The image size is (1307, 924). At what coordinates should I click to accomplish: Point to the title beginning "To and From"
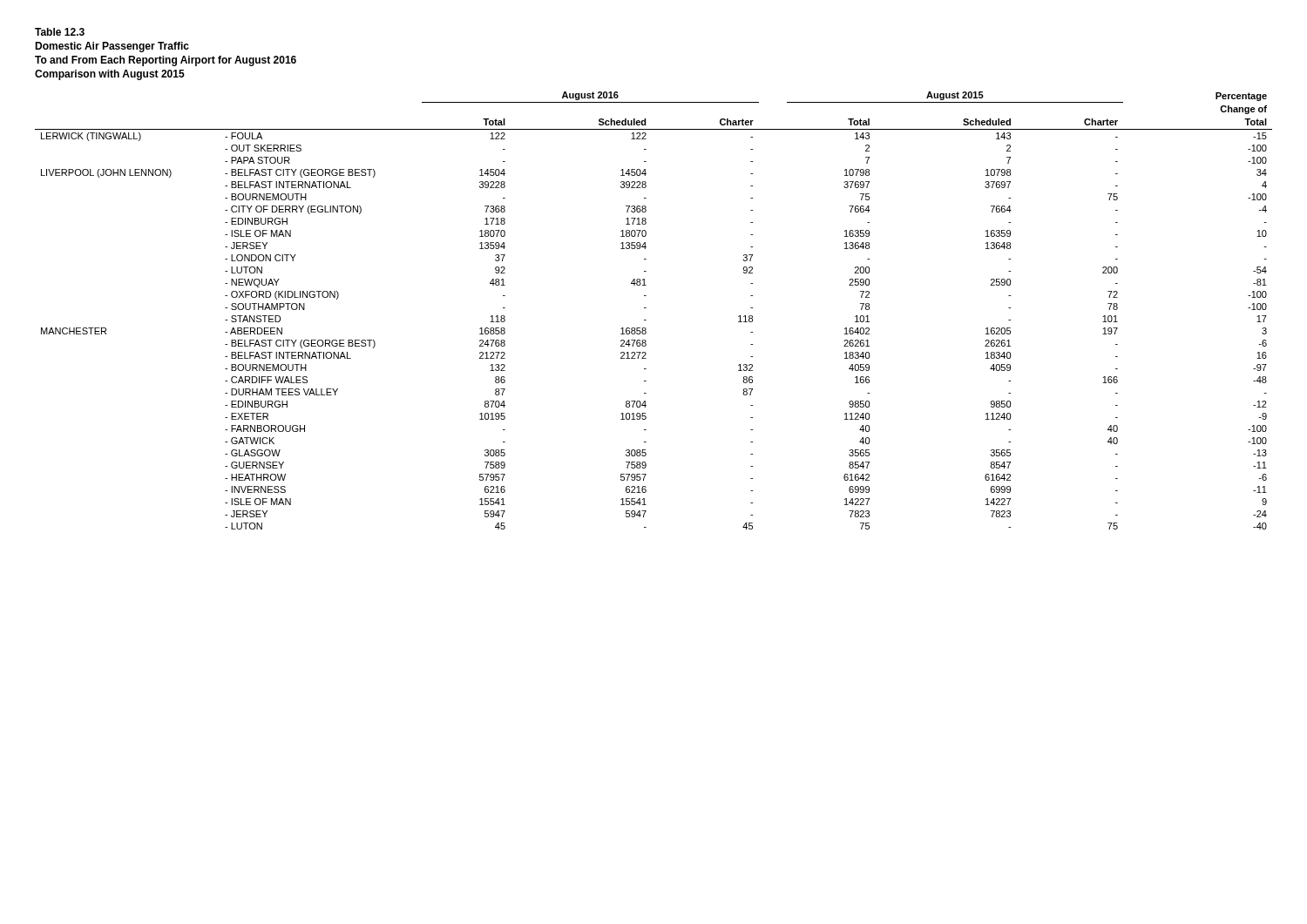point(166,60)
